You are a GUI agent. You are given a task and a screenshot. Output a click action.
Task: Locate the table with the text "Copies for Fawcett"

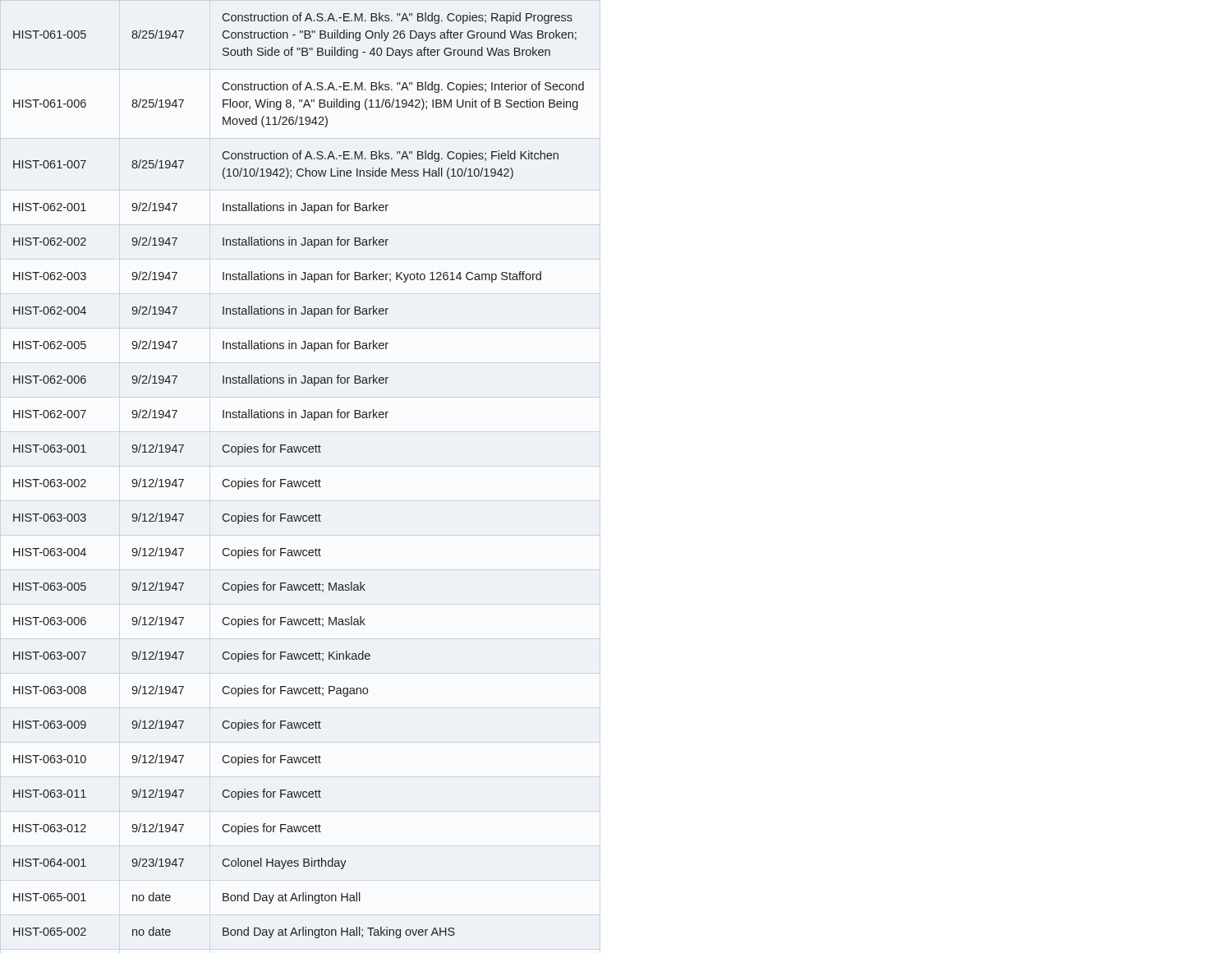300,476
